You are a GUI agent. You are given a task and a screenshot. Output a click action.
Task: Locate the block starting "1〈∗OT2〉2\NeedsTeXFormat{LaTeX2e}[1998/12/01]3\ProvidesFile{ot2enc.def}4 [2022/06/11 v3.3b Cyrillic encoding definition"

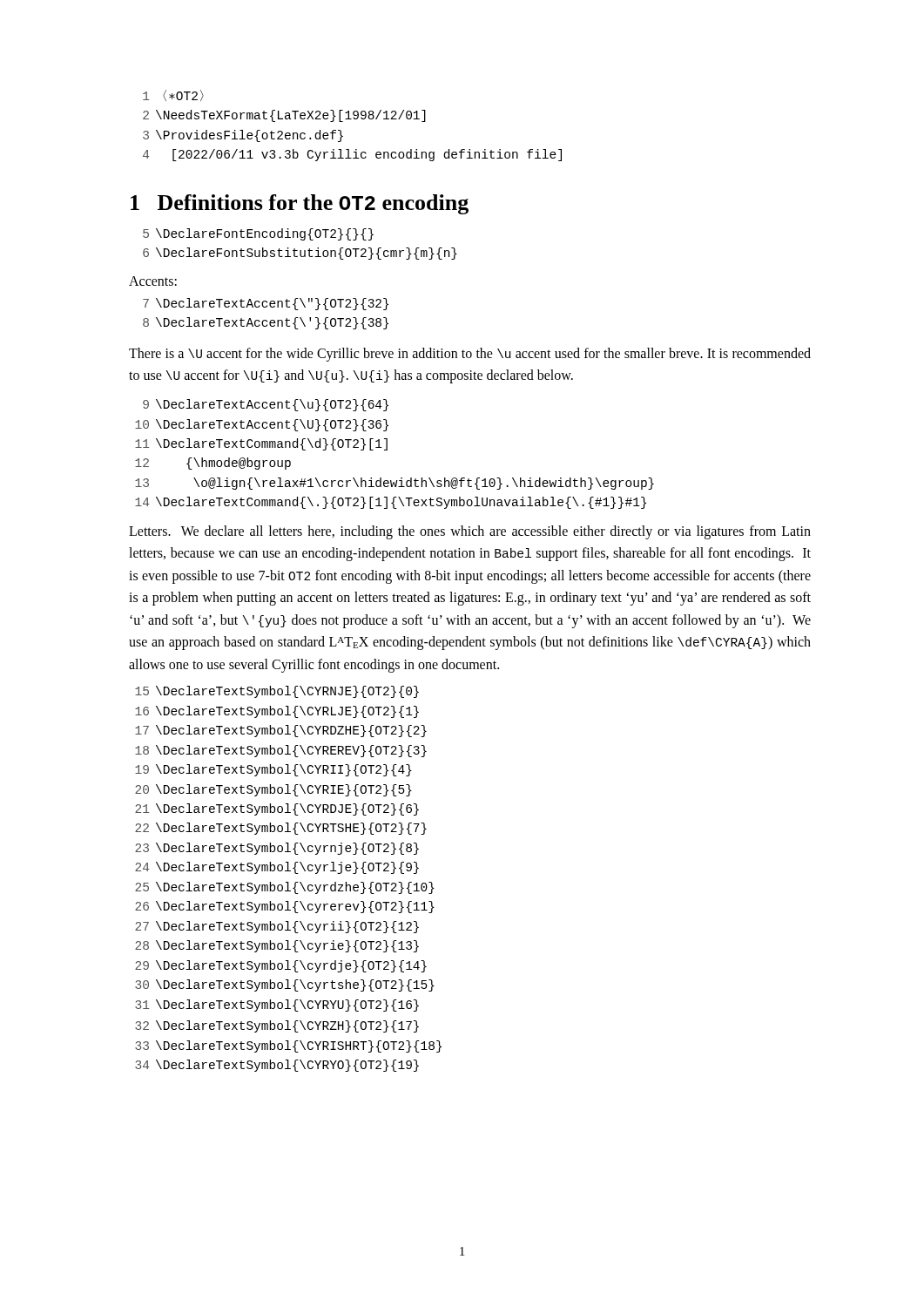click(x=173, y=95)
